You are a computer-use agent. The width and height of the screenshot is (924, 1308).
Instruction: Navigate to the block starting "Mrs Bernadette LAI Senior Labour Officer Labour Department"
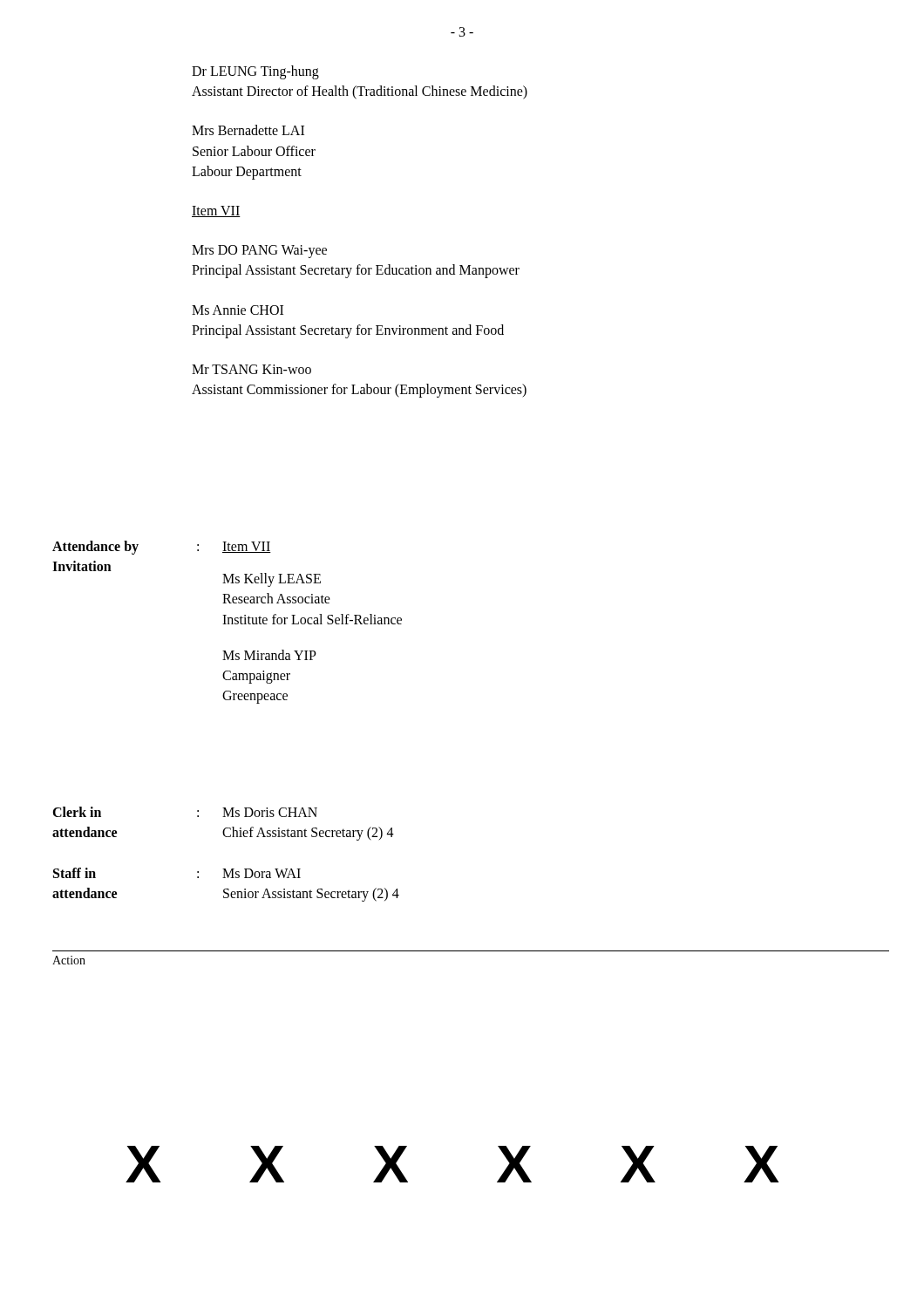click(x=248, y=130)
